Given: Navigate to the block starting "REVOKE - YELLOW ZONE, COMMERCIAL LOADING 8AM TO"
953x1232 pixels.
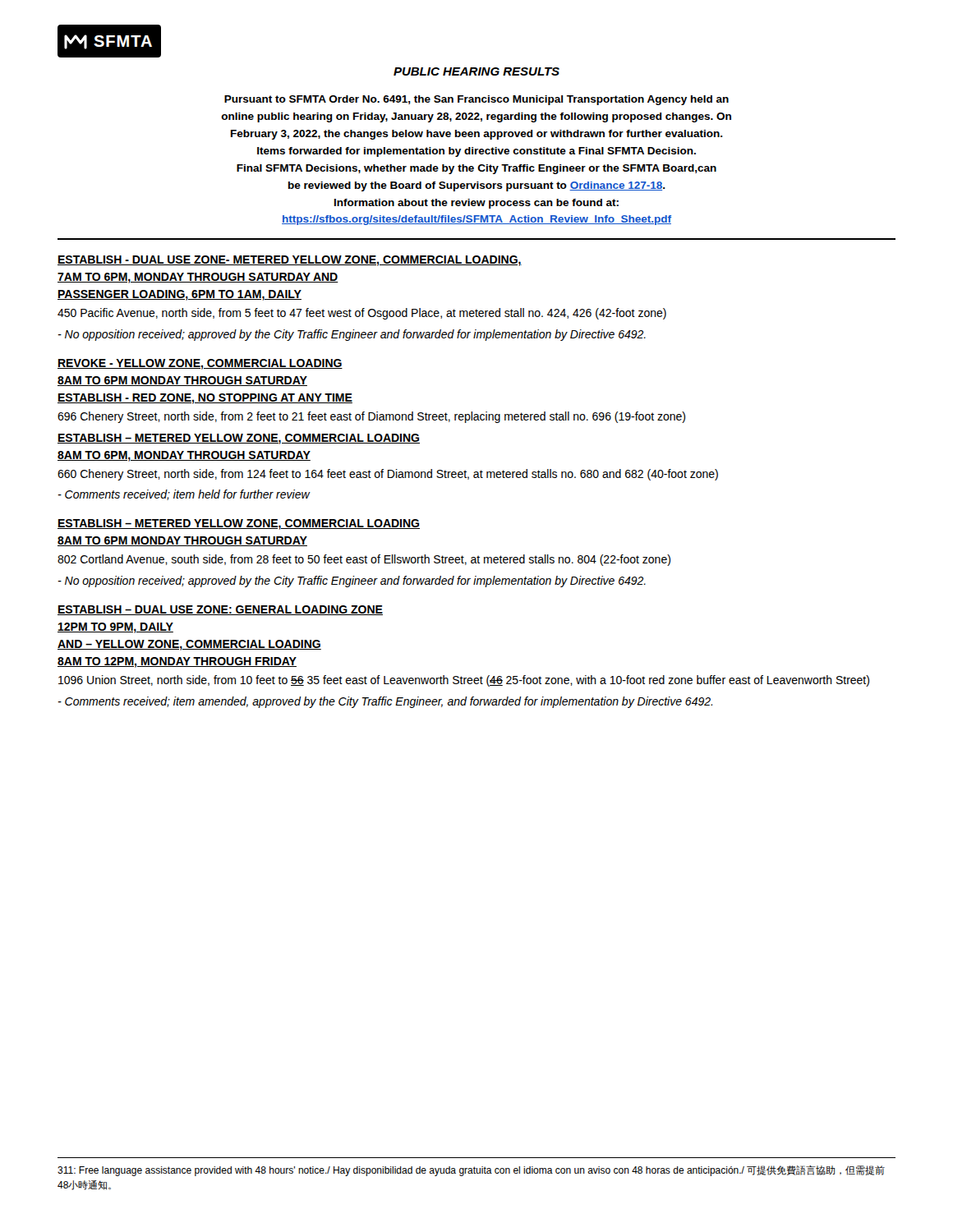Looking at the screenshot, I should [x=205, y=380].
